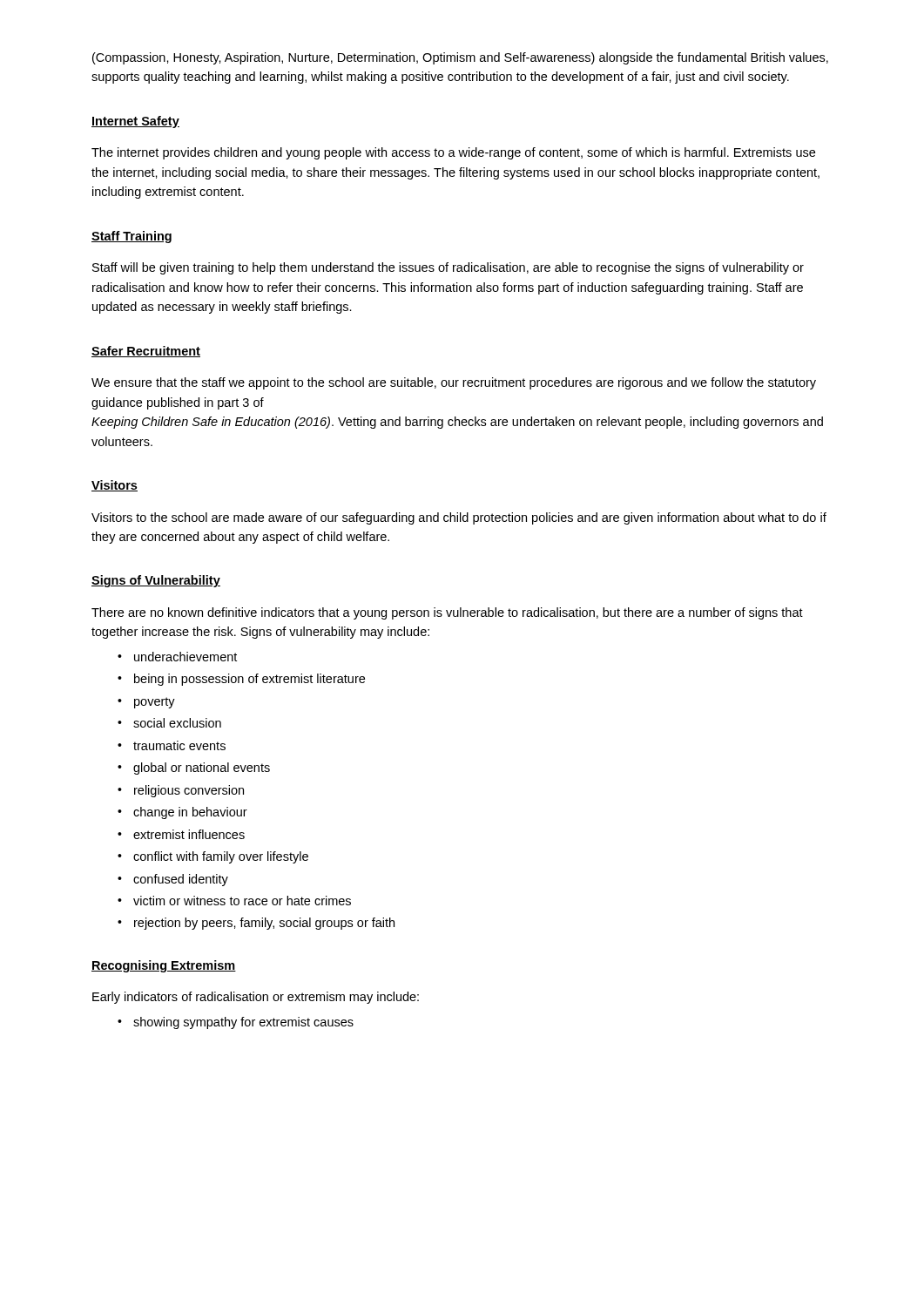Image resolution: width=924 pixels, height=1307 pixels.
Task: Click on the text starting "•conflict with family over lifestyle"
Action: (x=213, y=857)
